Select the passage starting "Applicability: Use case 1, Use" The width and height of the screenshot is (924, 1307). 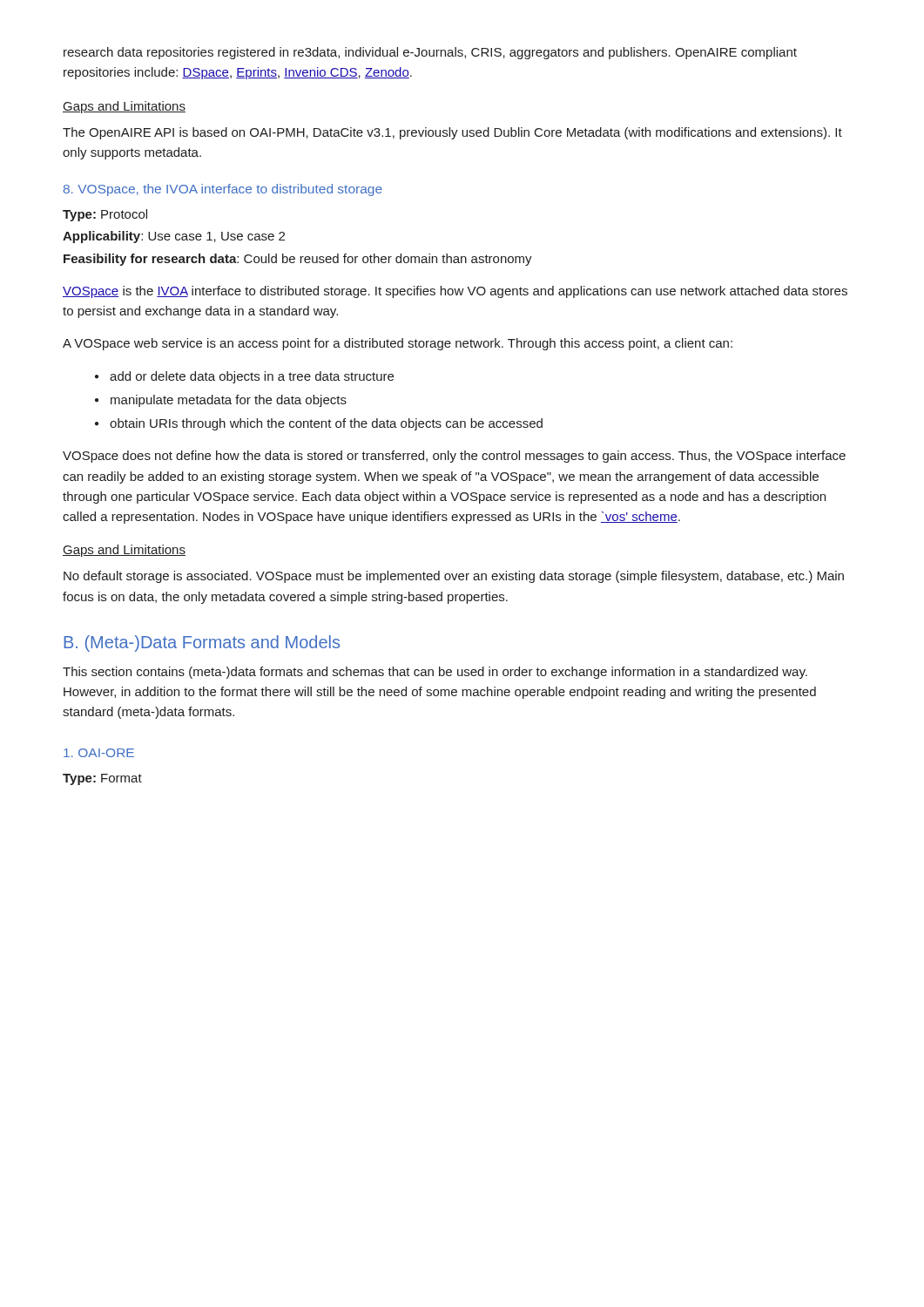coord(174,236)
